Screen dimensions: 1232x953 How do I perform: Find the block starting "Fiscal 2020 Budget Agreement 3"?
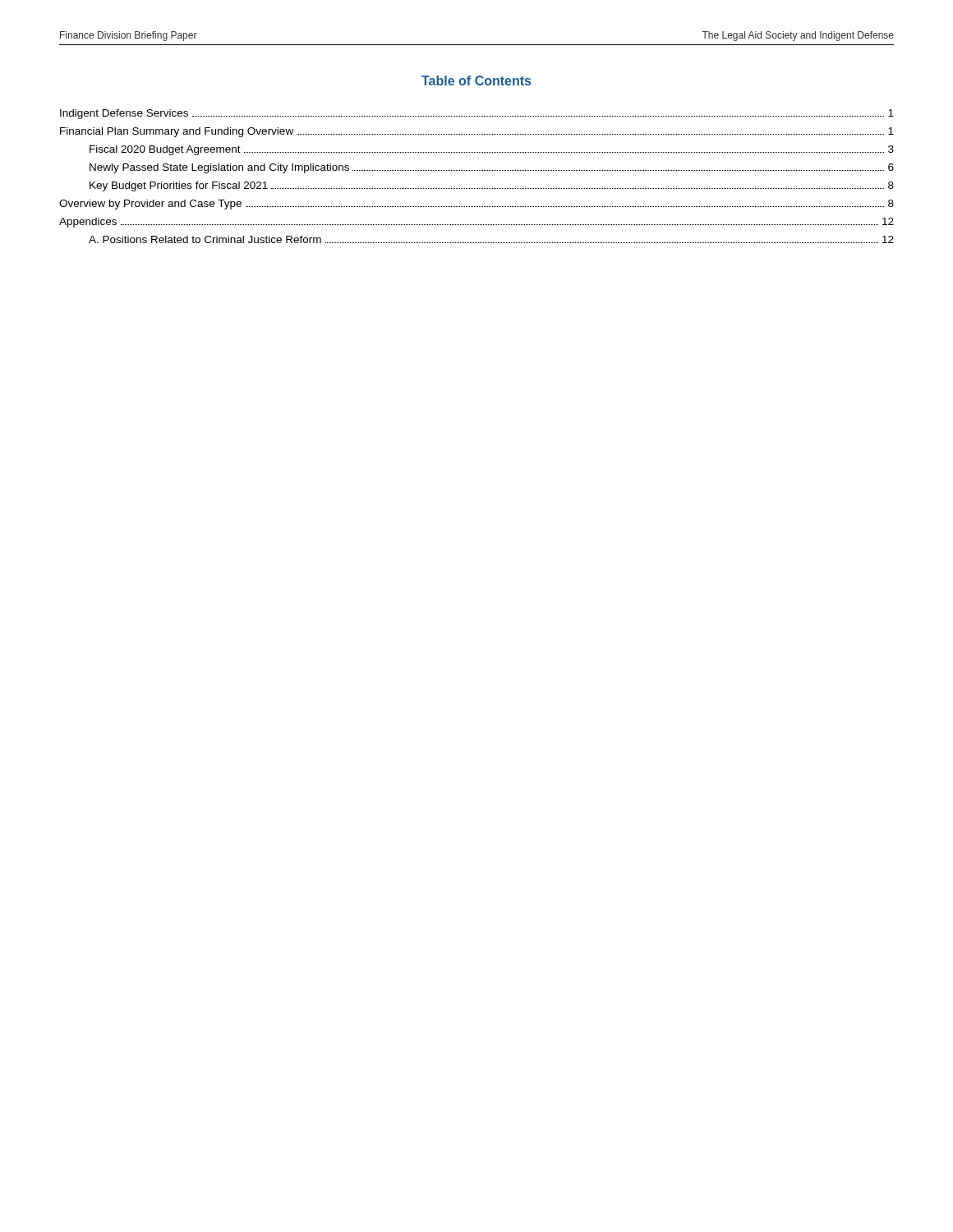[x=491, y=149]
